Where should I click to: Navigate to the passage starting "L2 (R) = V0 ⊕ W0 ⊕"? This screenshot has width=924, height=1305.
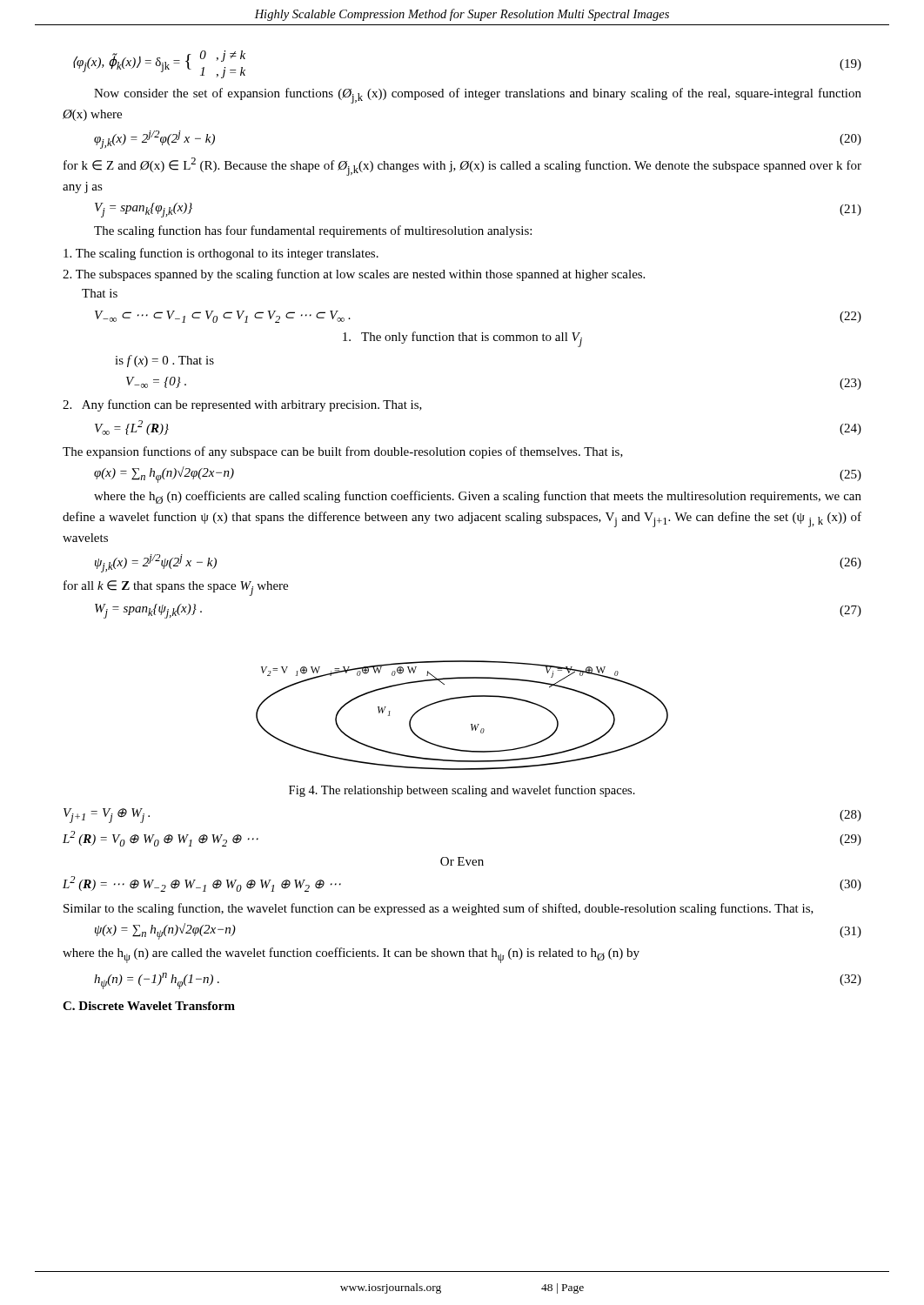[x=152, y=838]
